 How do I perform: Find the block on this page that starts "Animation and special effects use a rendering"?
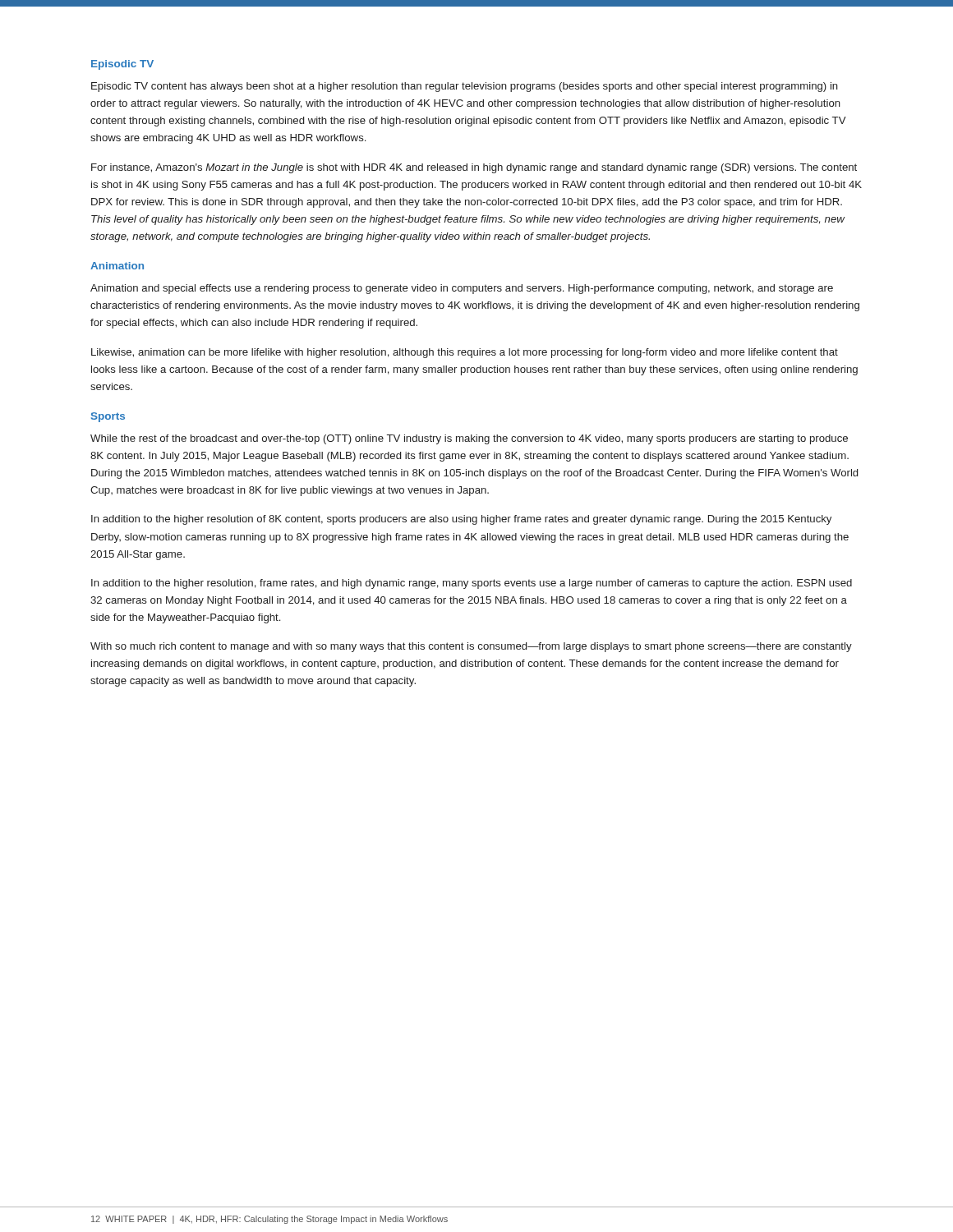[x=475, y=305]
